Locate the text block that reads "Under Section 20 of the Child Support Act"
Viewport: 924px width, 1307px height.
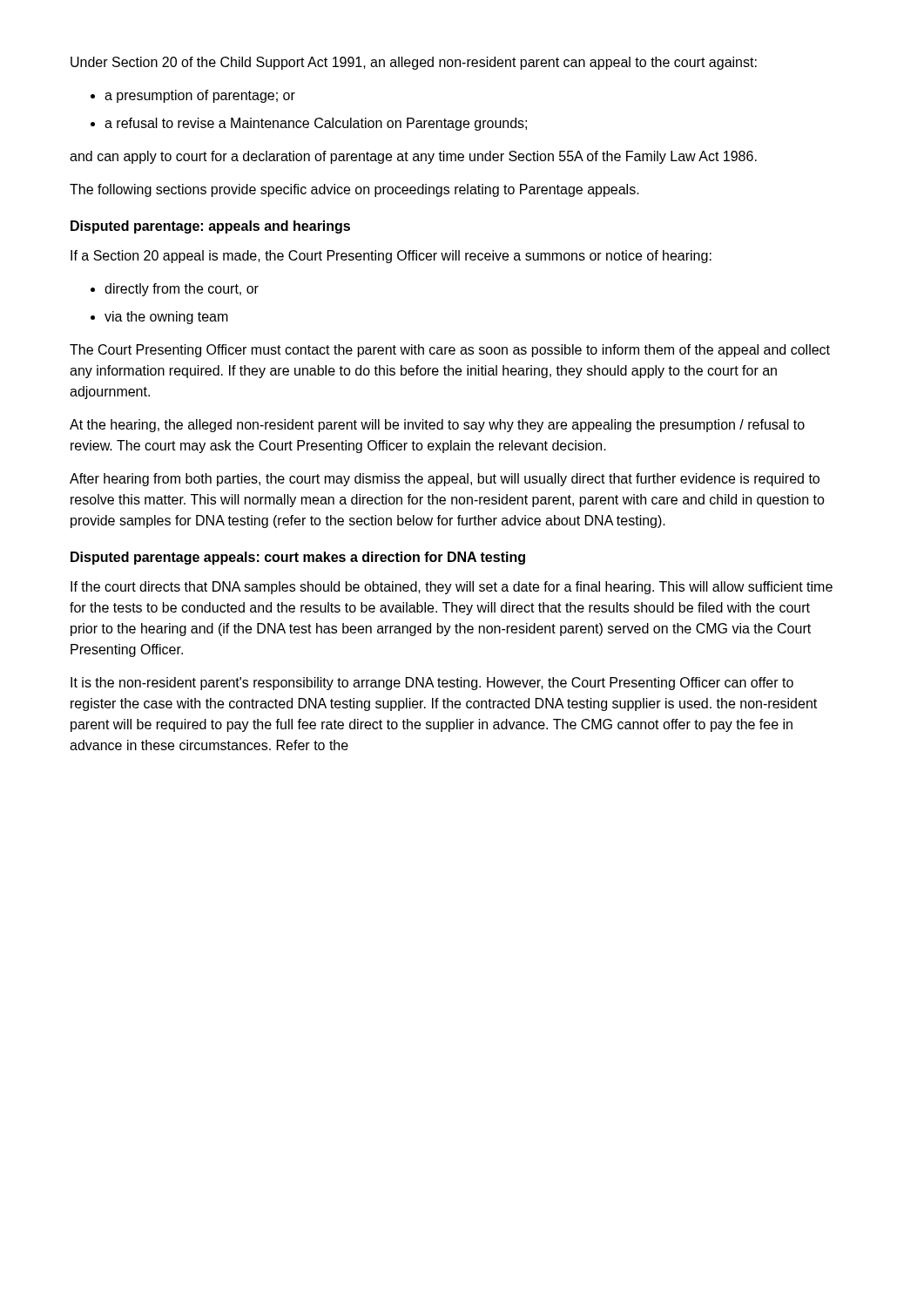[x=453, y=63]
